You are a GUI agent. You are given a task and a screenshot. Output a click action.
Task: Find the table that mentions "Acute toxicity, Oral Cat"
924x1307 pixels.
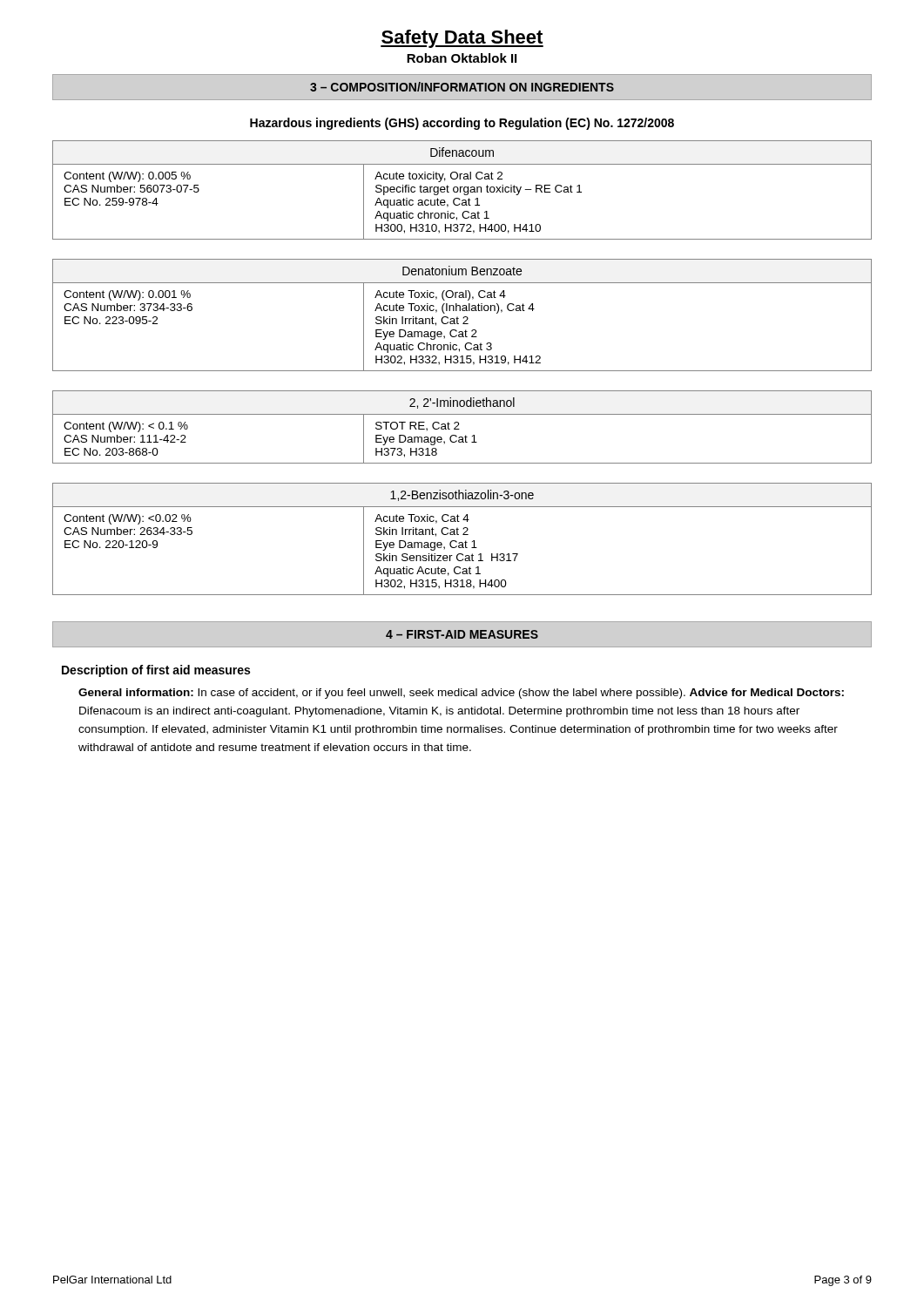pyautogui.click(x=462, y=190)
